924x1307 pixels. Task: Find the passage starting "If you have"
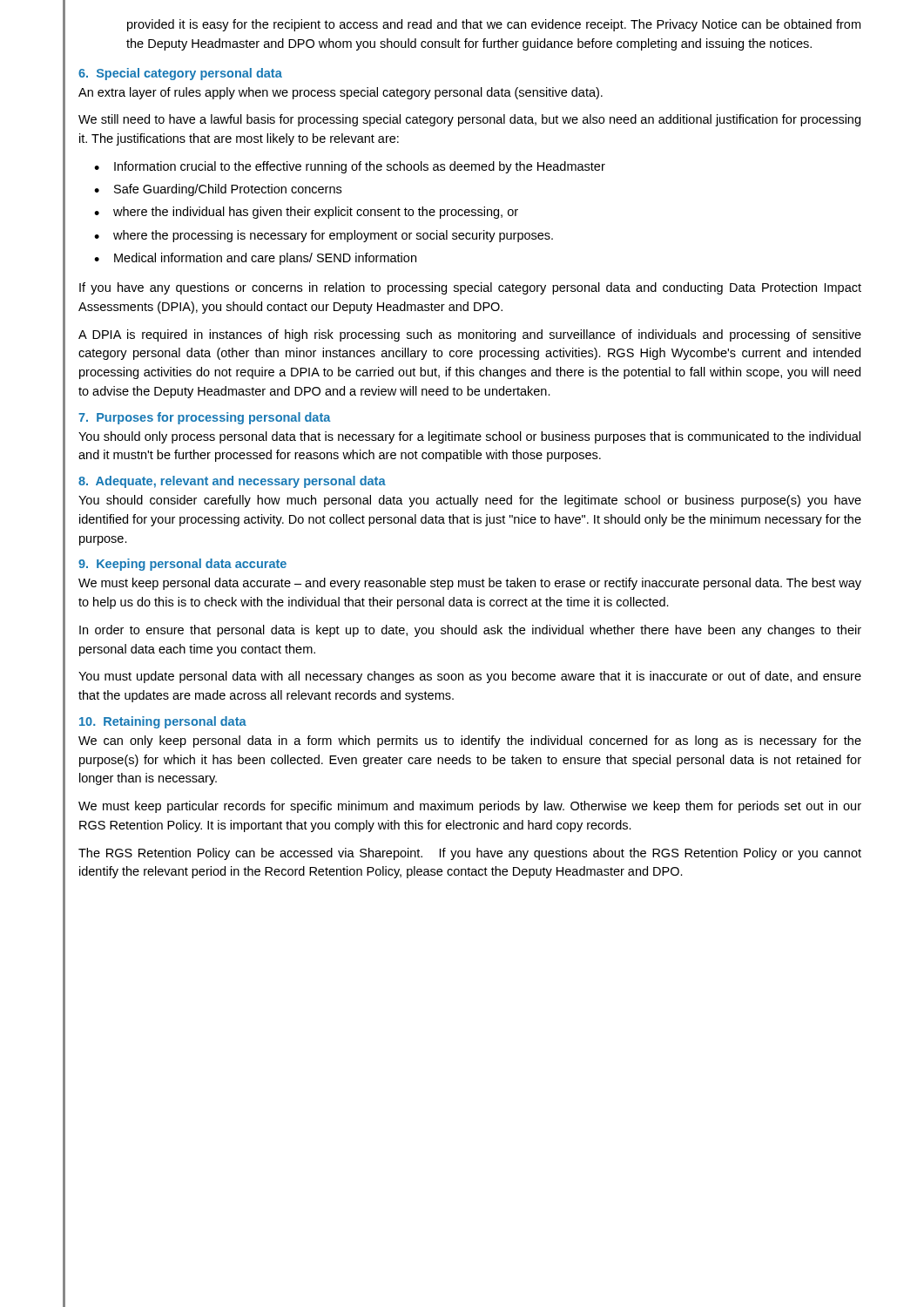470,297
